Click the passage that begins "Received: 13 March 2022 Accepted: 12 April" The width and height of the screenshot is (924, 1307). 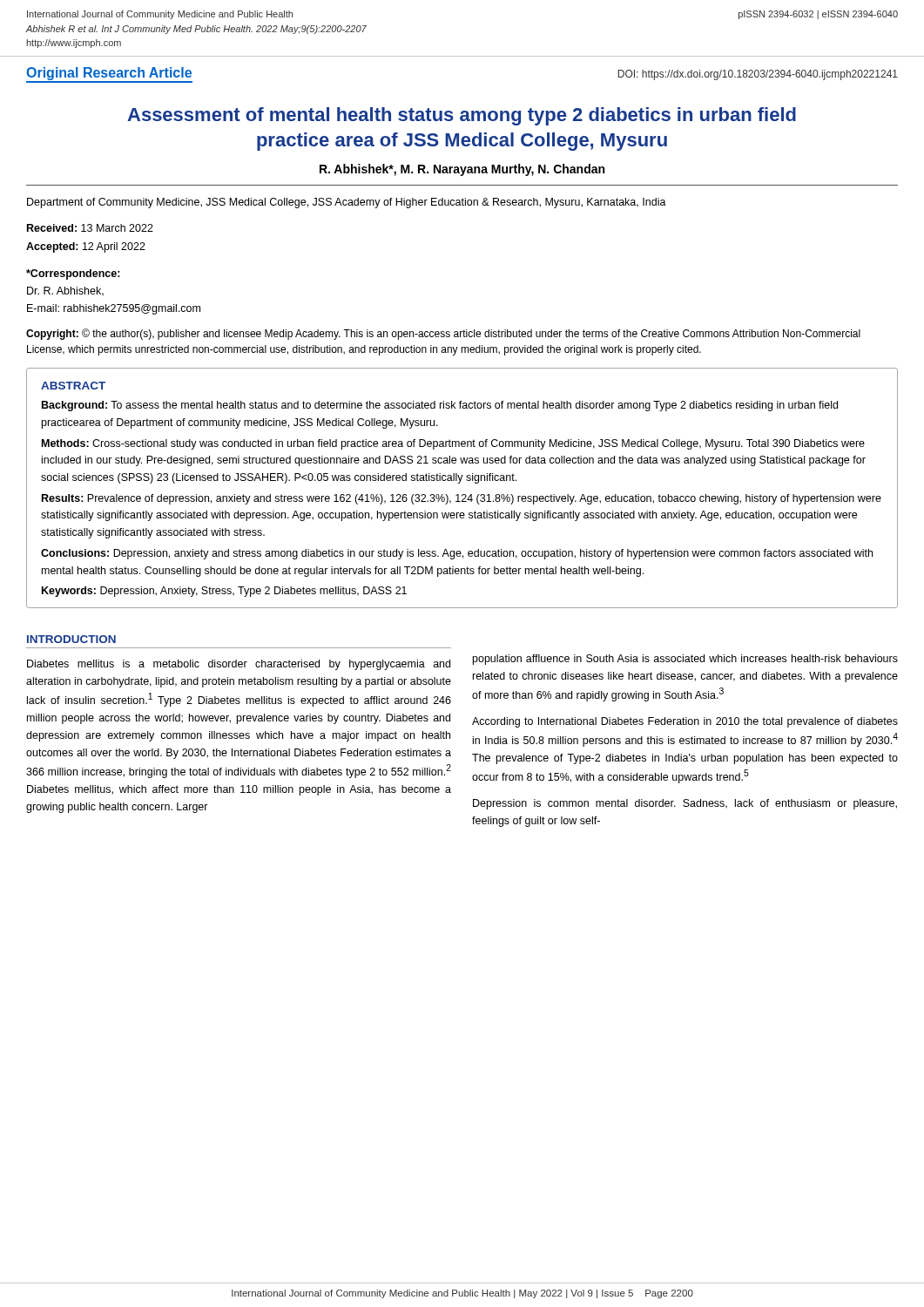90,237
